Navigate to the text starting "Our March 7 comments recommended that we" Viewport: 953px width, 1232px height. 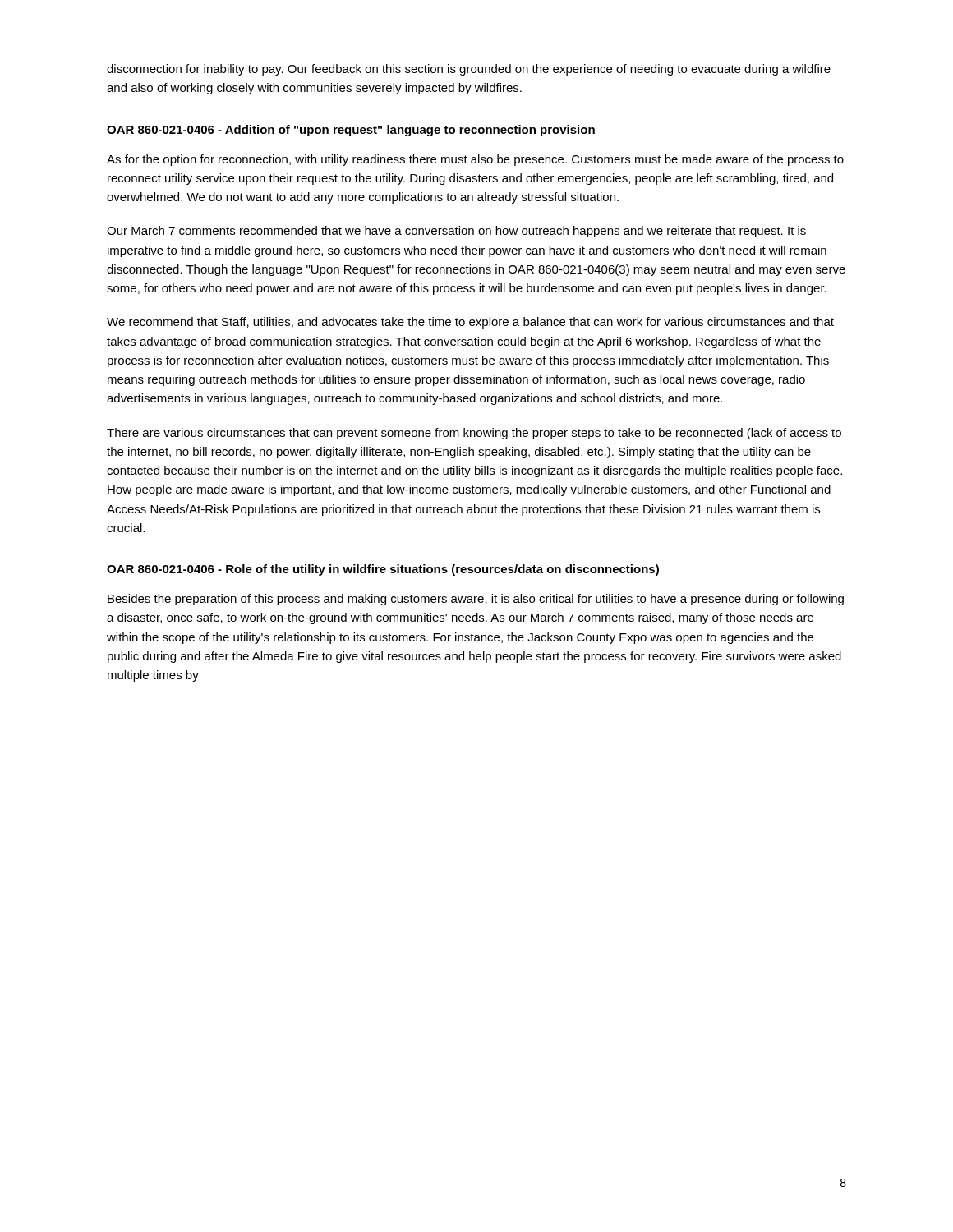476,259
